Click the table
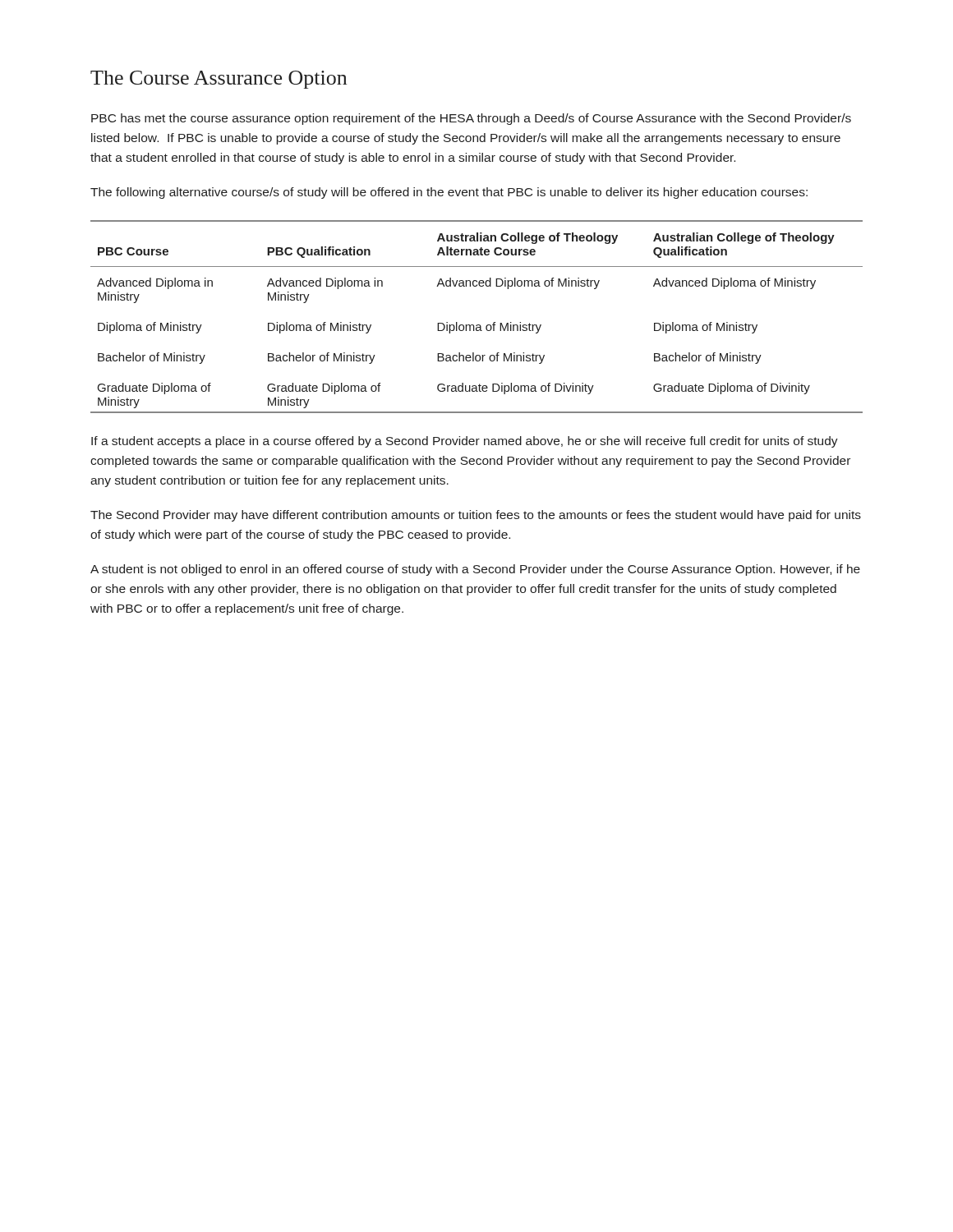 click(x=476, y=317)
